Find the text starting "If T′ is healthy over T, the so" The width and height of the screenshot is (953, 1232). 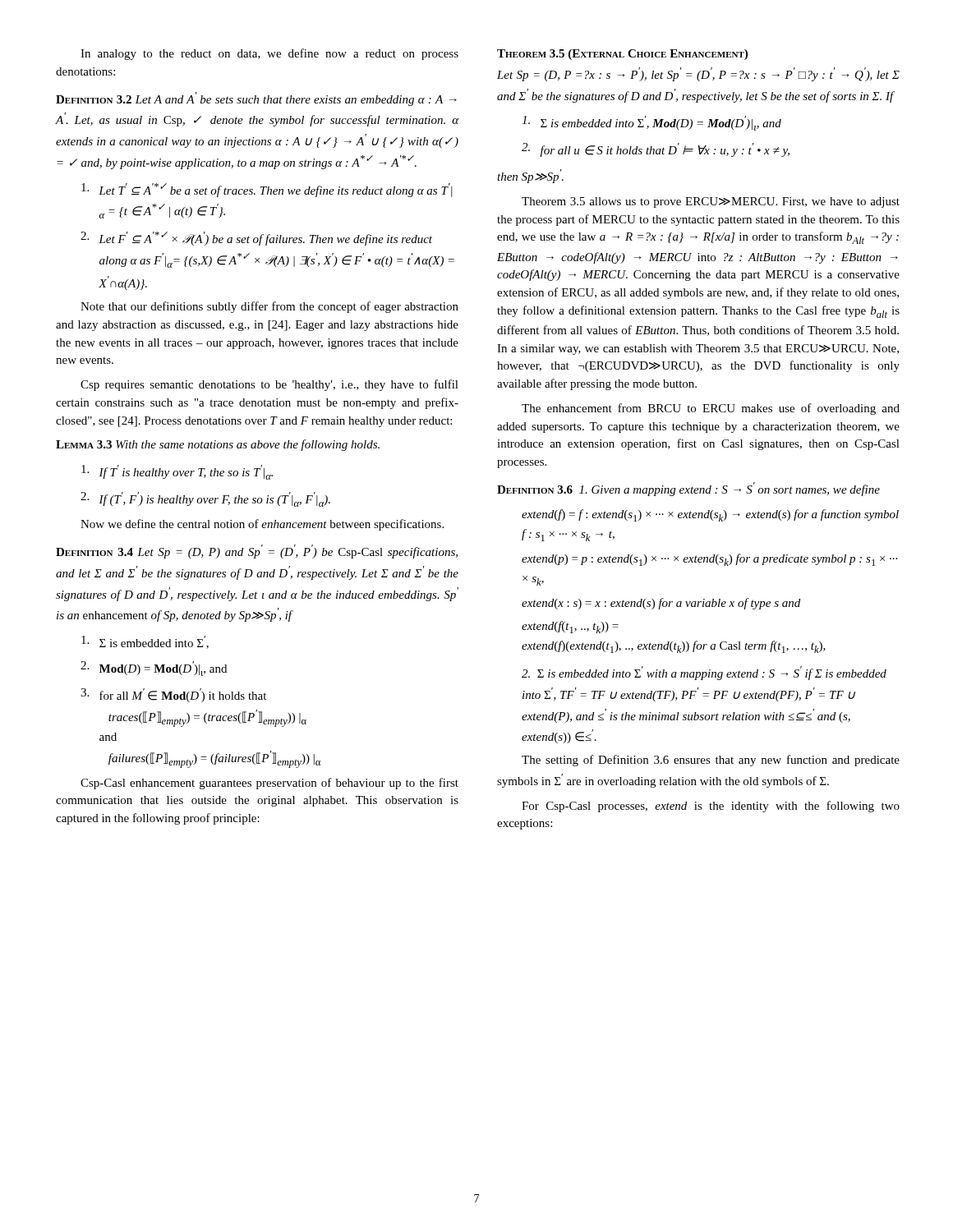pyautogui.click(x=177, y=472)
